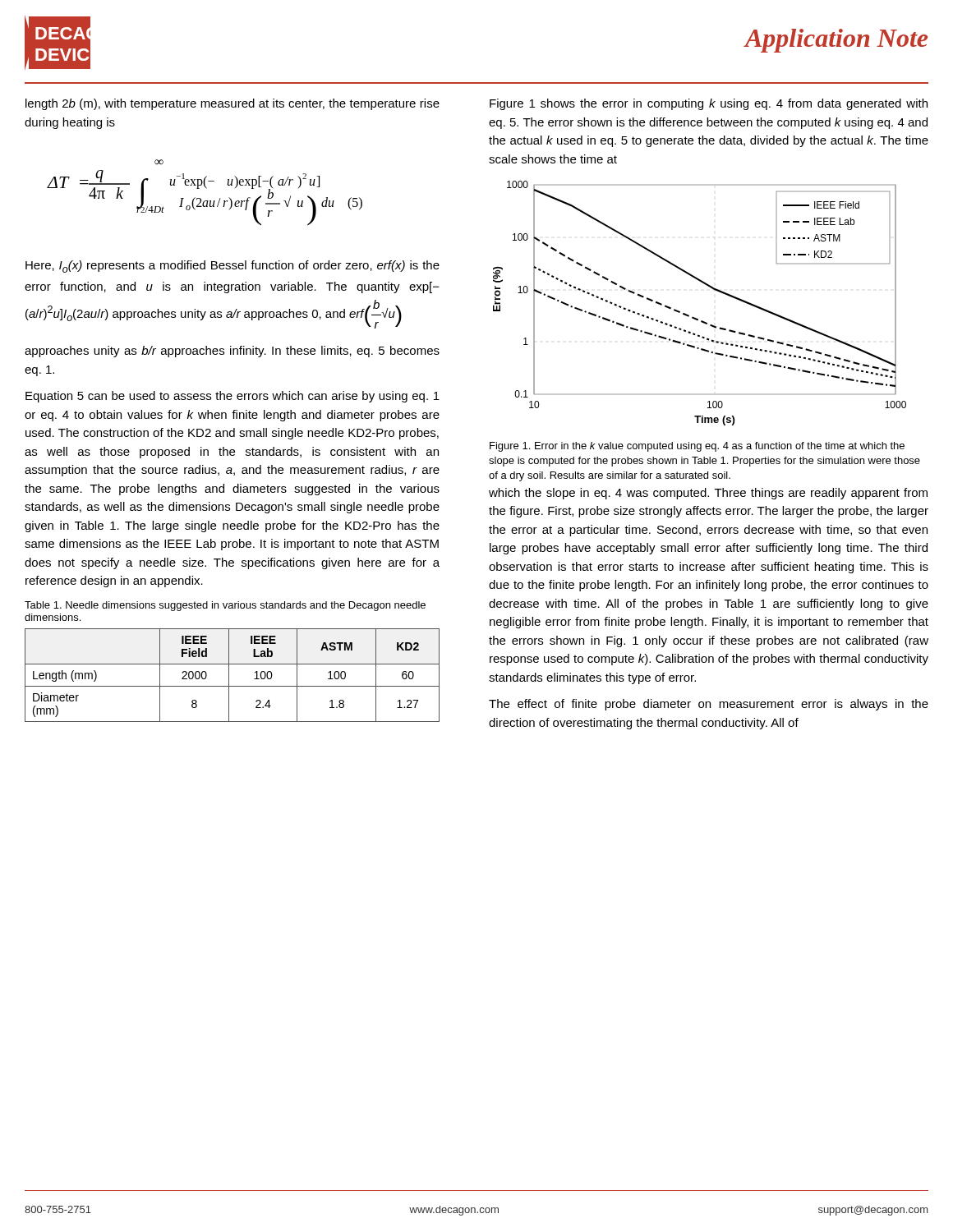Find the text block containing "Equation 5 can be used"
Screen dimensions: 1232x953
coord(232,489)
